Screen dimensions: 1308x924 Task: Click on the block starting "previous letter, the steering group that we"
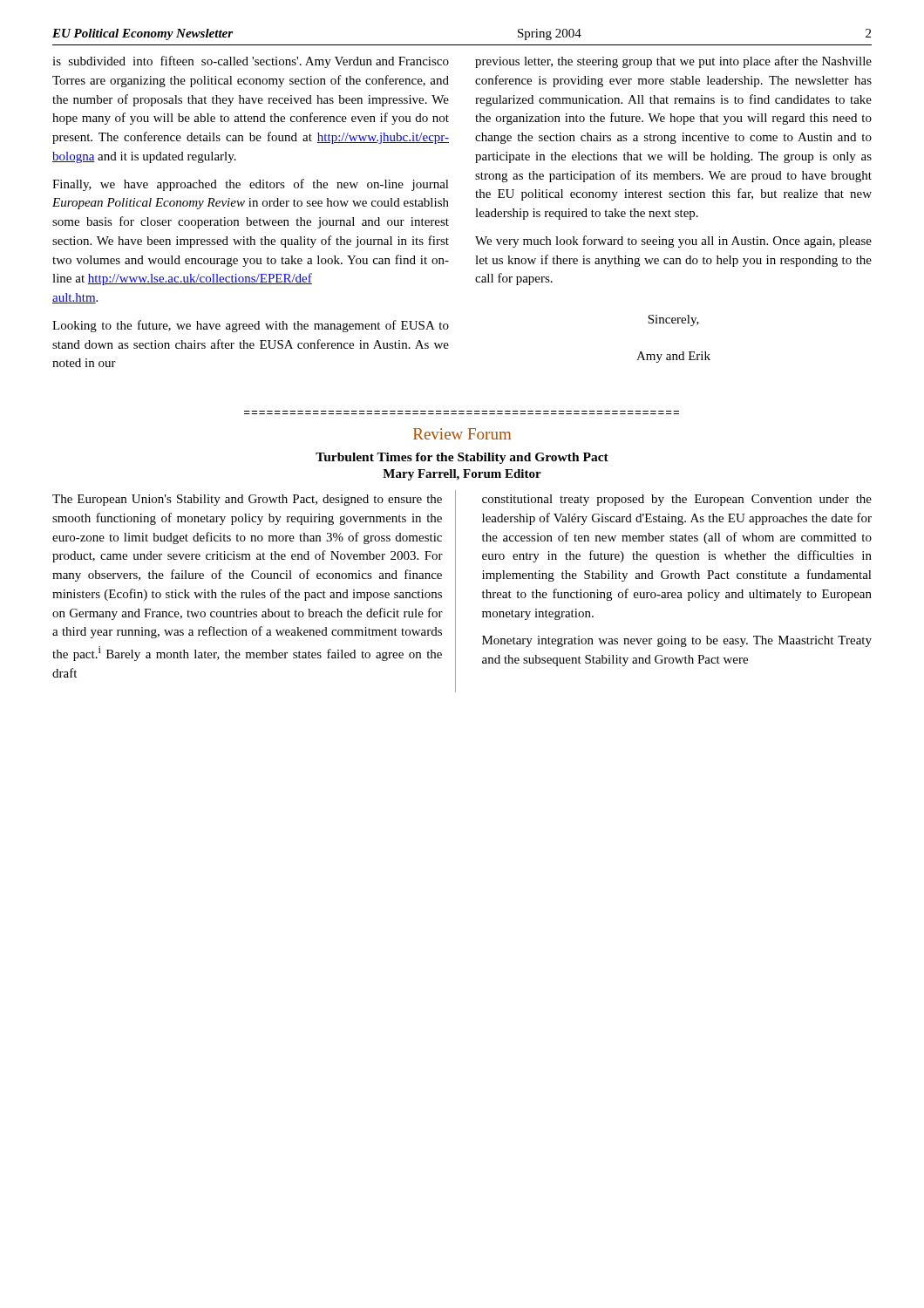(673, 138)
